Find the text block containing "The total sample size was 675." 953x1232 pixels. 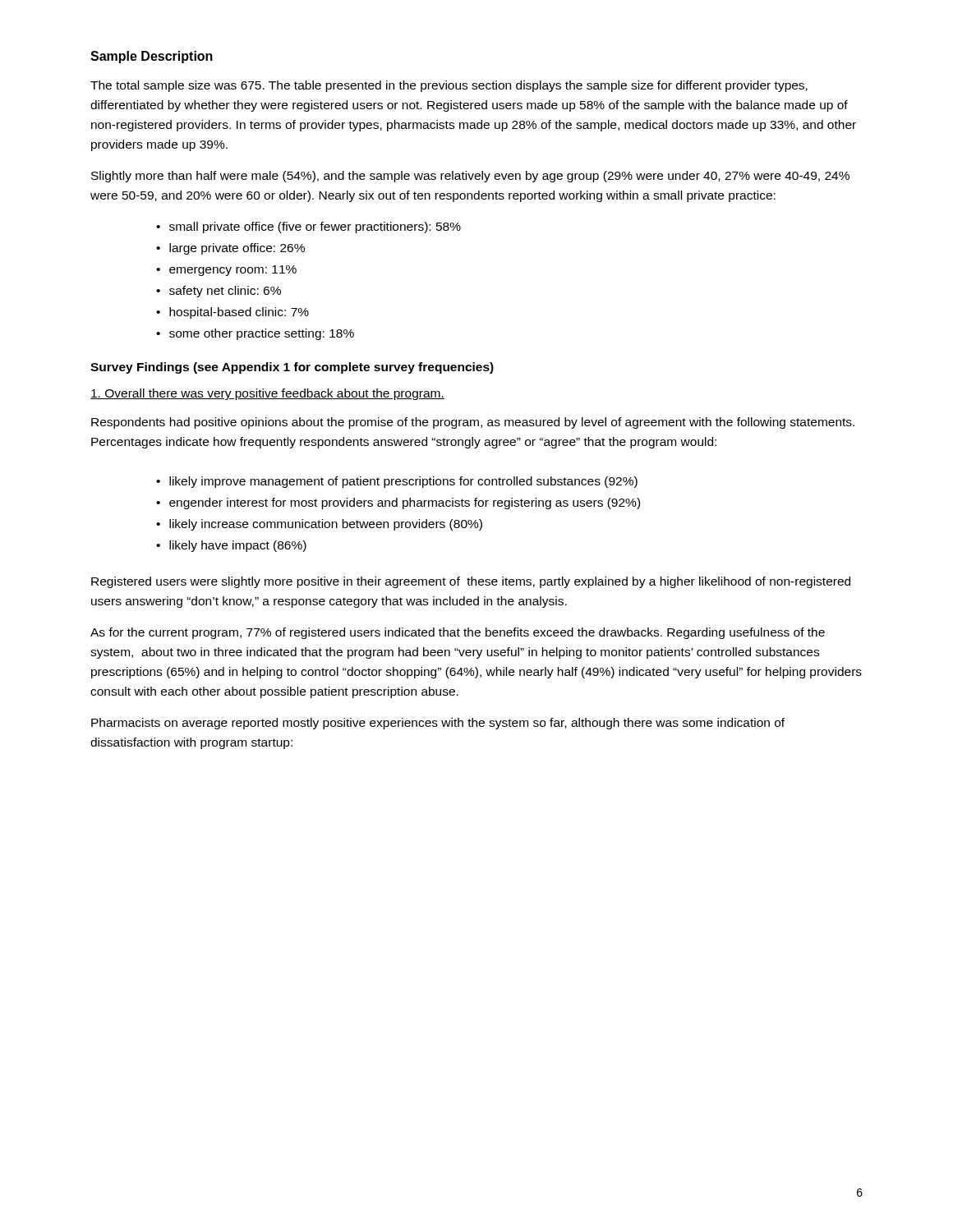pyautogui.click(x=473, y=115)
